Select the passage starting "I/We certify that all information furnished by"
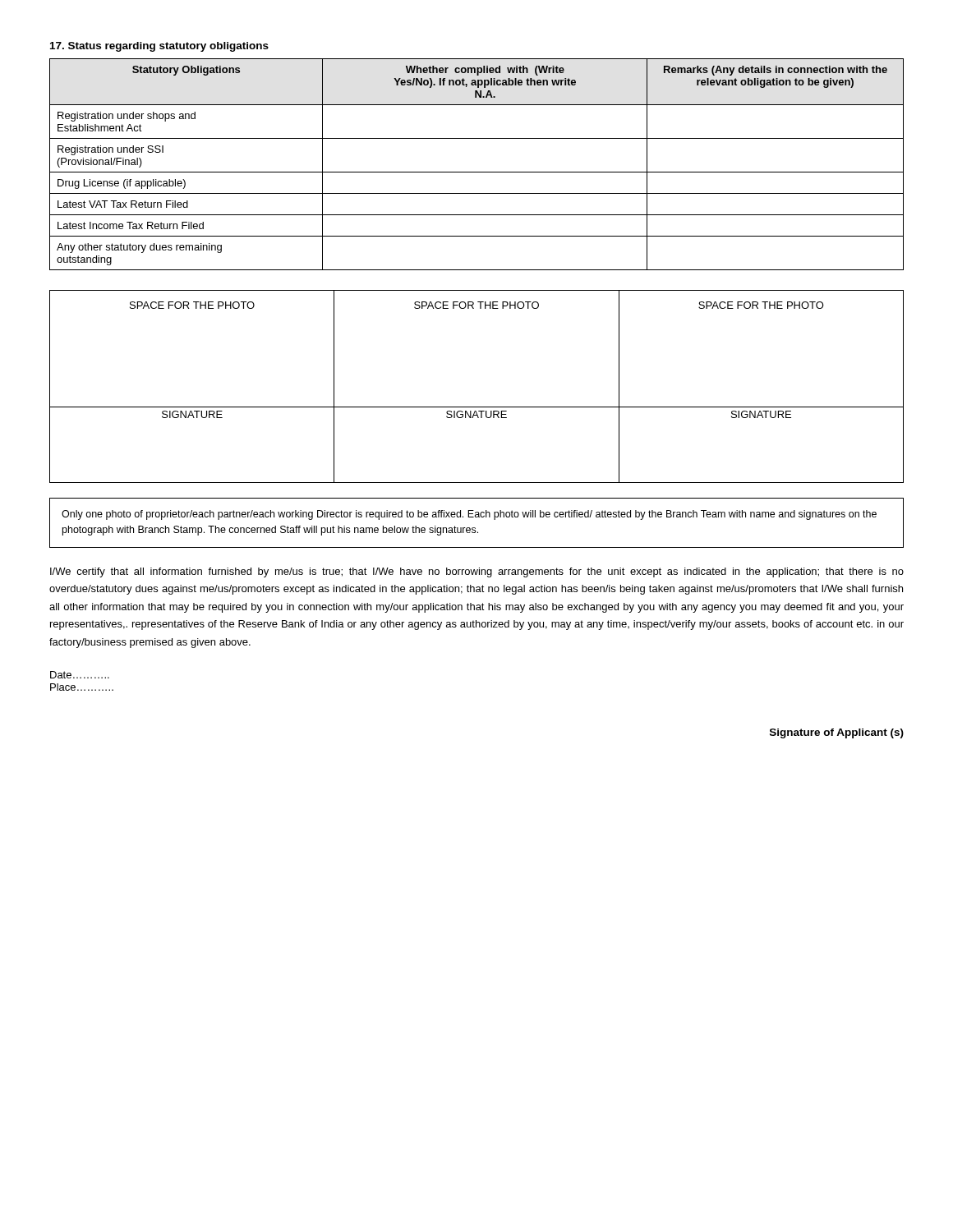This screenshot has height=1232, width=953. 476,606
